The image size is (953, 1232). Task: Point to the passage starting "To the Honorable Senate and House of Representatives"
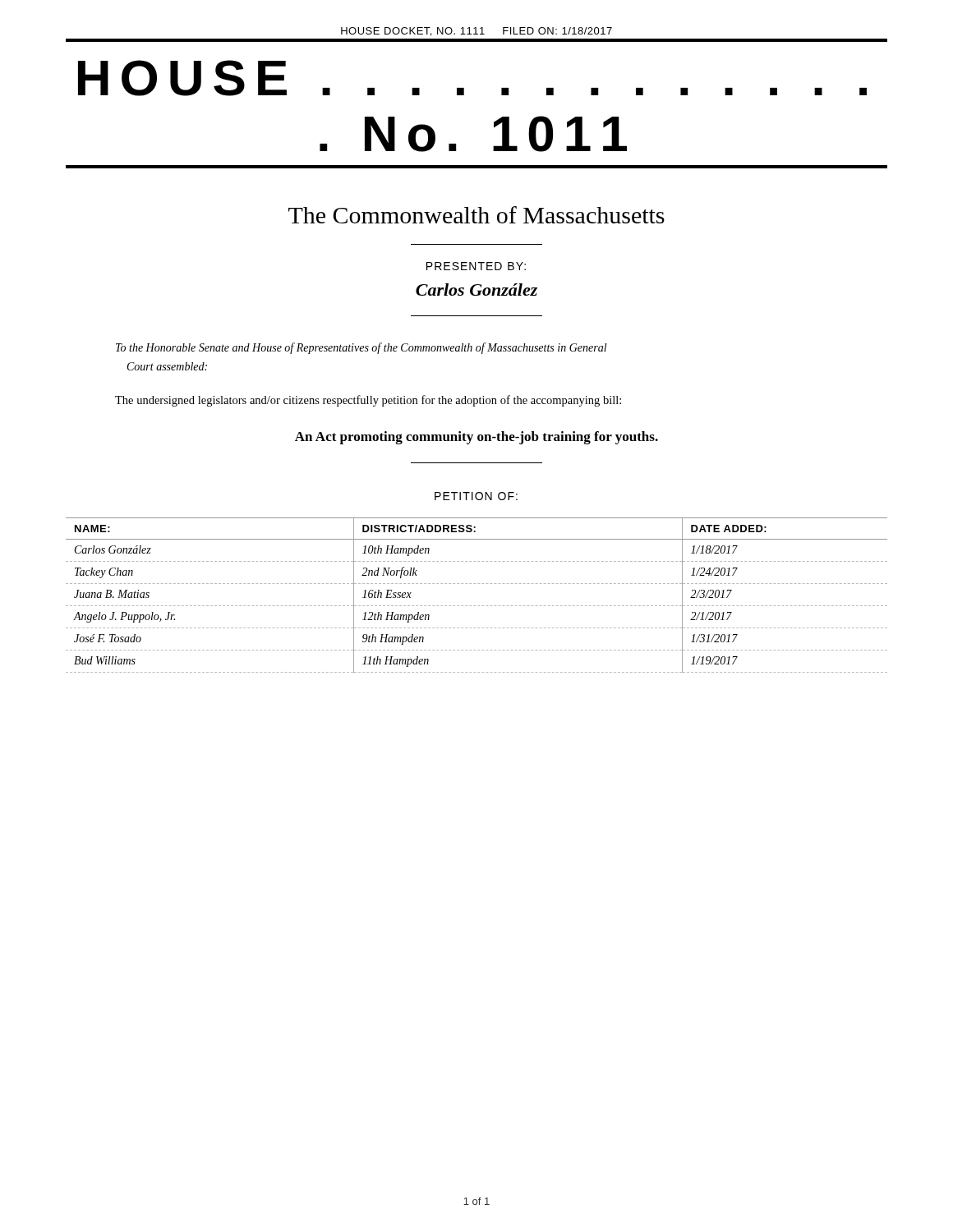tap(361, 357)
